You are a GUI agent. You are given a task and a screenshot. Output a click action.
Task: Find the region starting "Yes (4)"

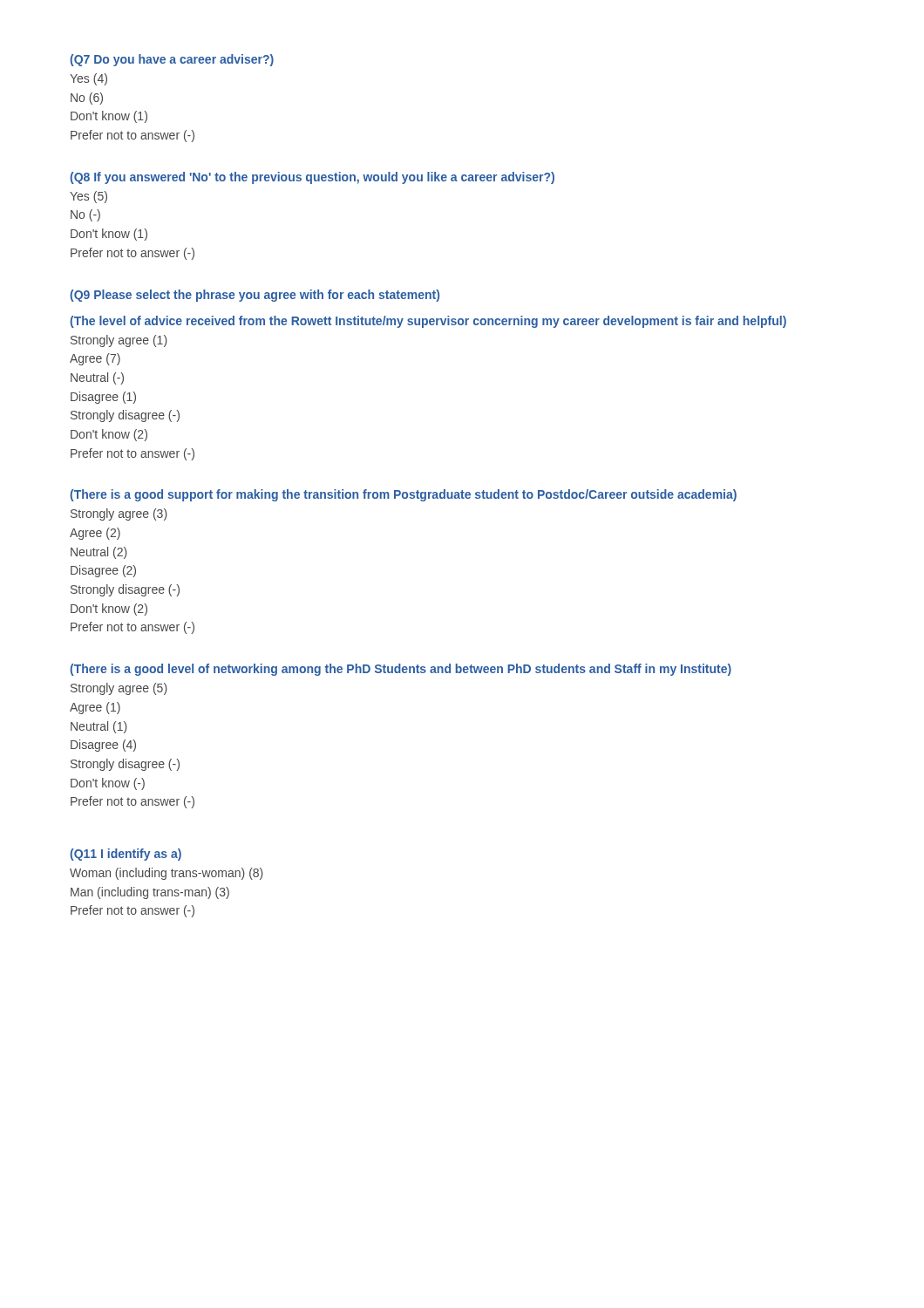(89, 78)
